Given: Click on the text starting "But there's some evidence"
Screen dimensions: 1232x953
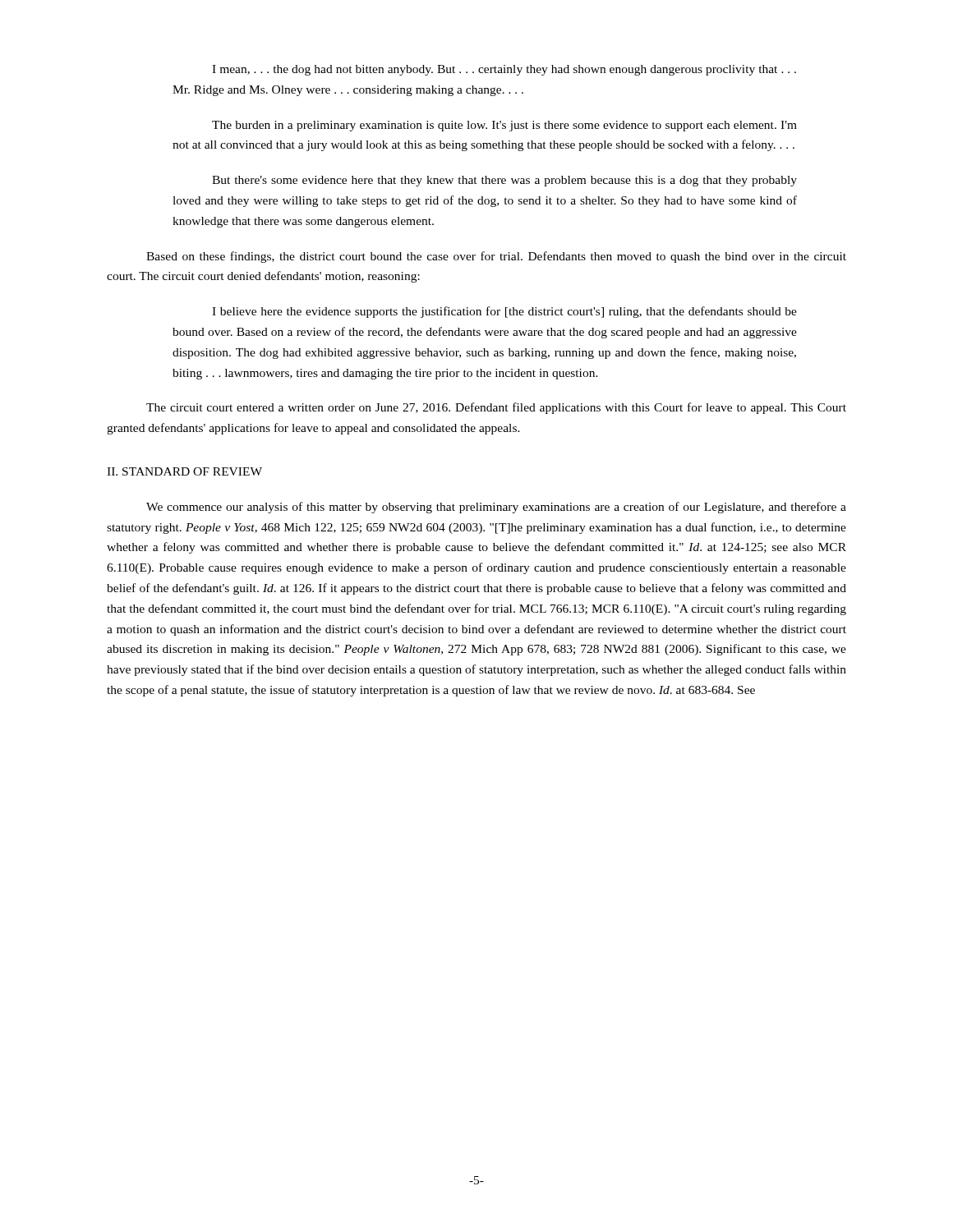Looking at the screenshot, I should [485, 201].
